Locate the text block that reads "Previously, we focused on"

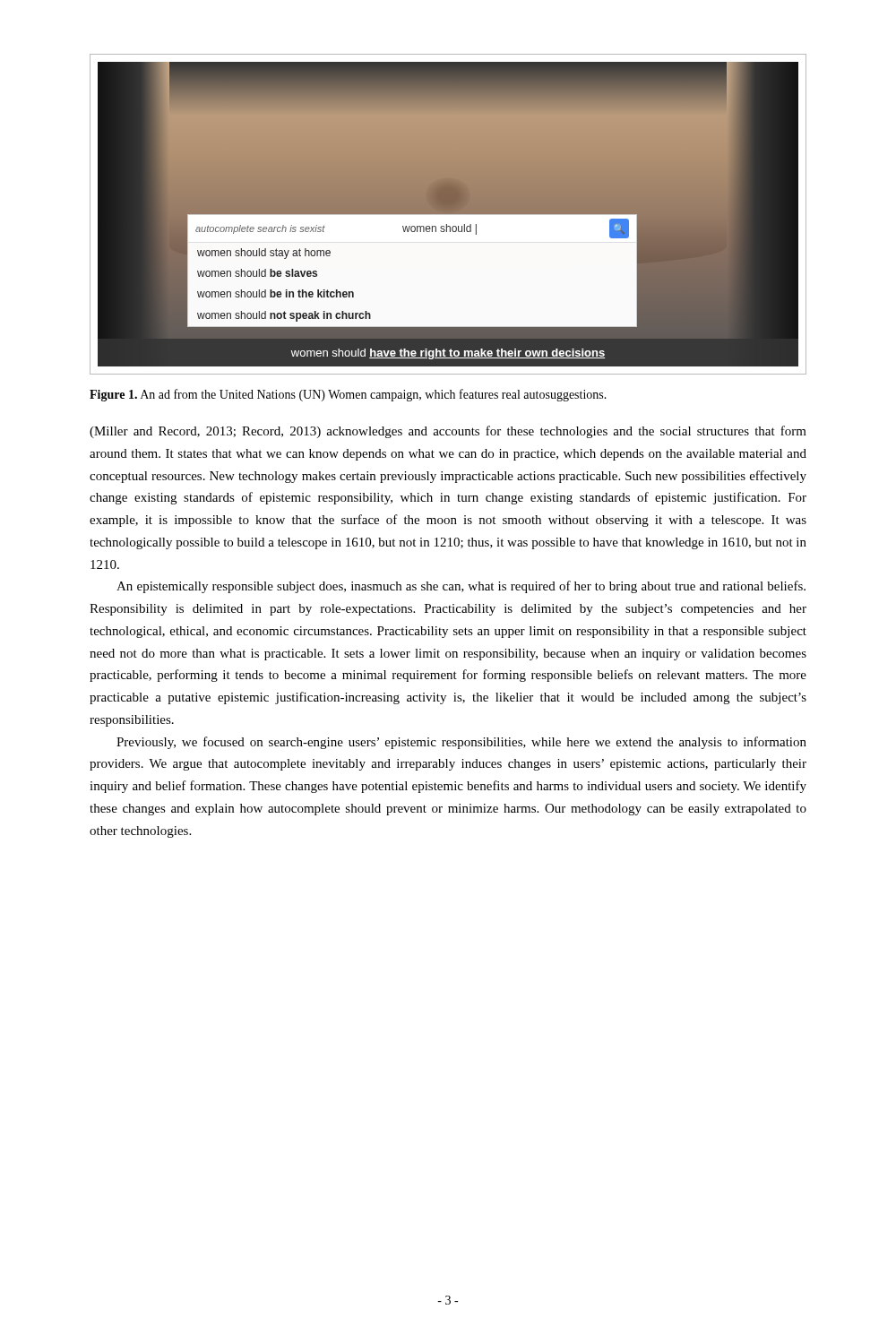448,786
